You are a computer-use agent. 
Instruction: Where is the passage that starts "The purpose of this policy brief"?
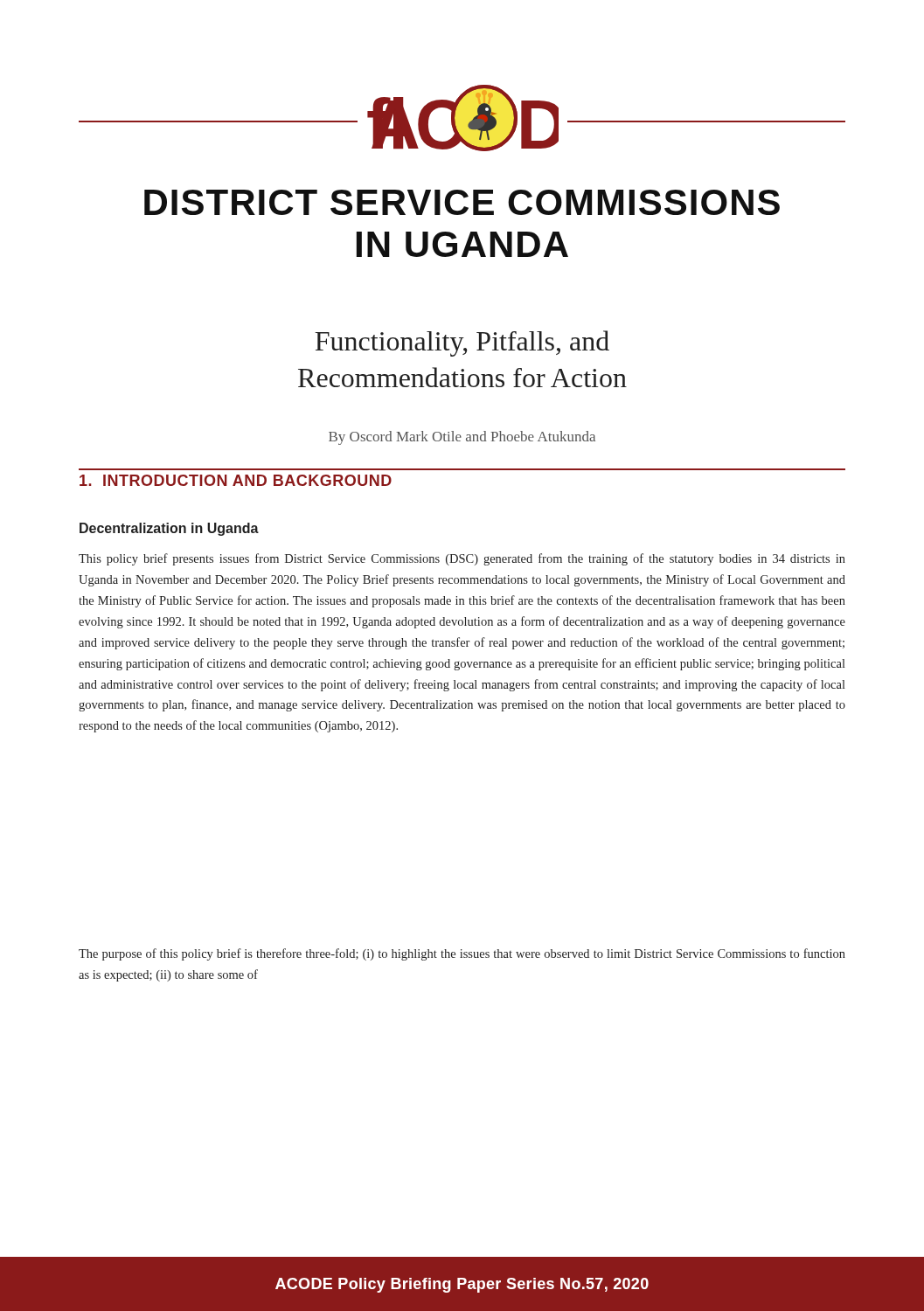tap(462, 965)
